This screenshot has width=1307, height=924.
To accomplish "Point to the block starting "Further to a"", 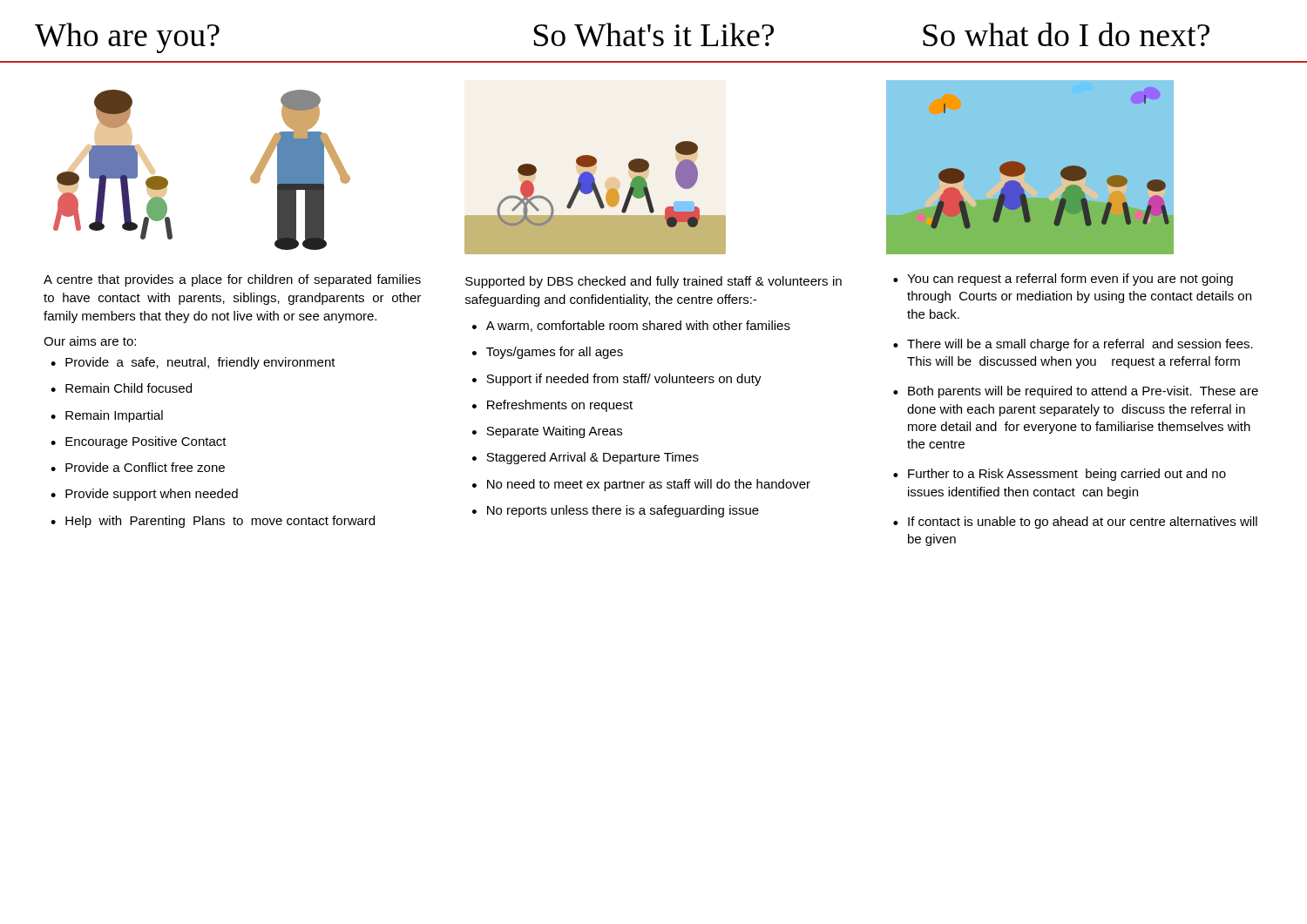I will click(x=1067, y=482).
